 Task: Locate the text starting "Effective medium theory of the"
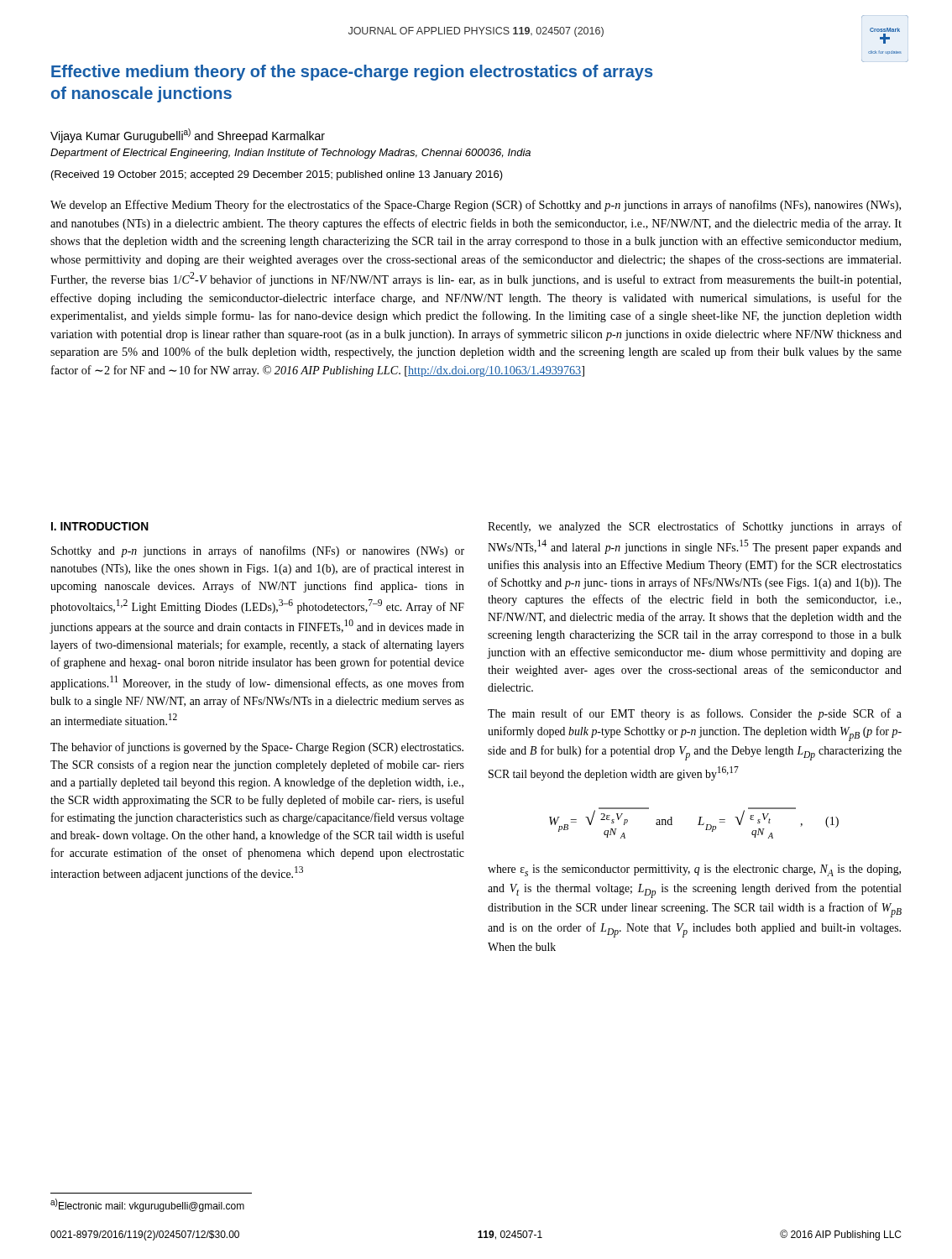[452, 82]
